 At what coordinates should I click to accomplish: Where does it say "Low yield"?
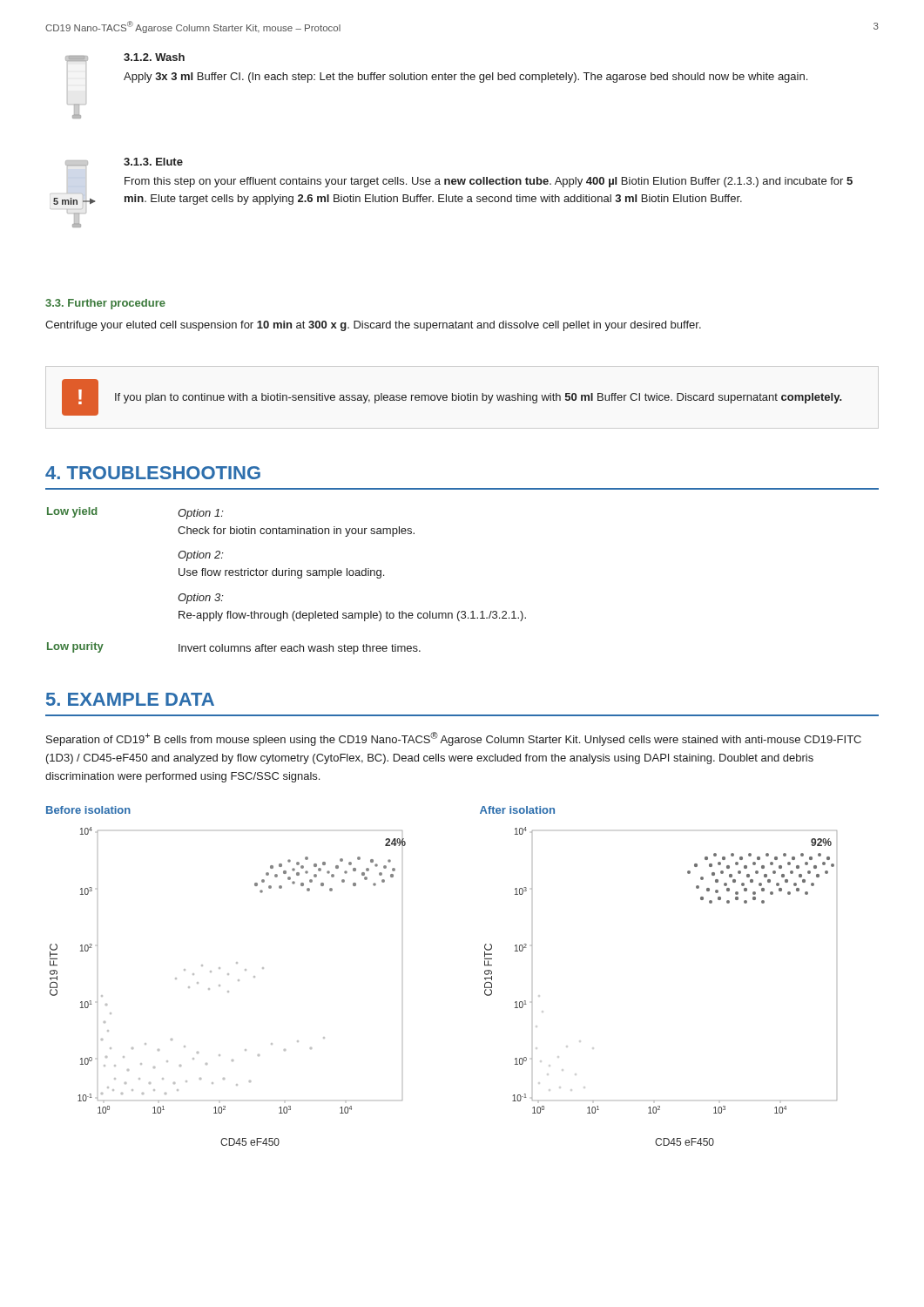click(72, 511)
